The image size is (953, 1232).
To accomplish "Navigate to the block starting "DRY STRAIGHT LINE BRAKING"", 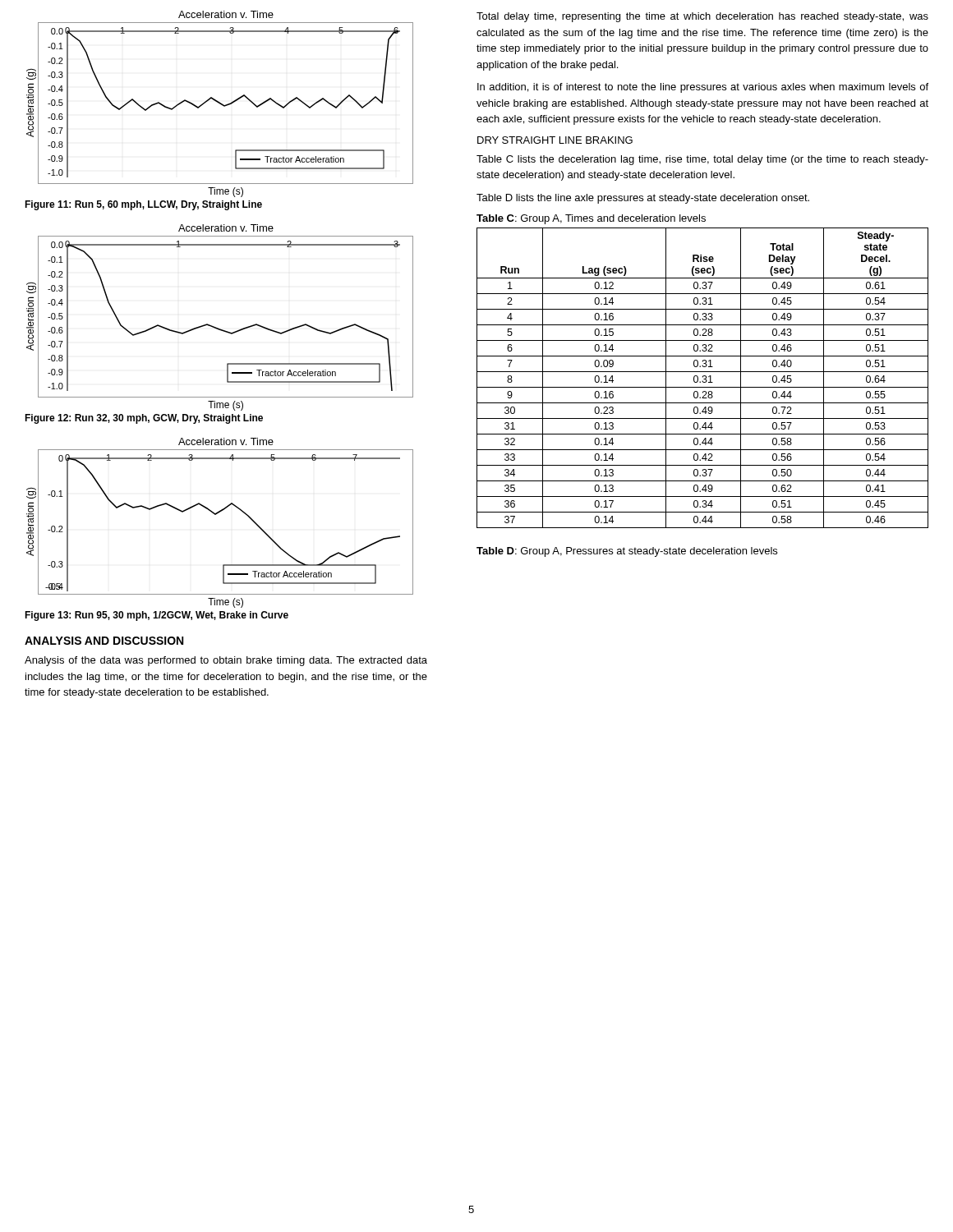I will pyautogui.click(x=555, y=140).
